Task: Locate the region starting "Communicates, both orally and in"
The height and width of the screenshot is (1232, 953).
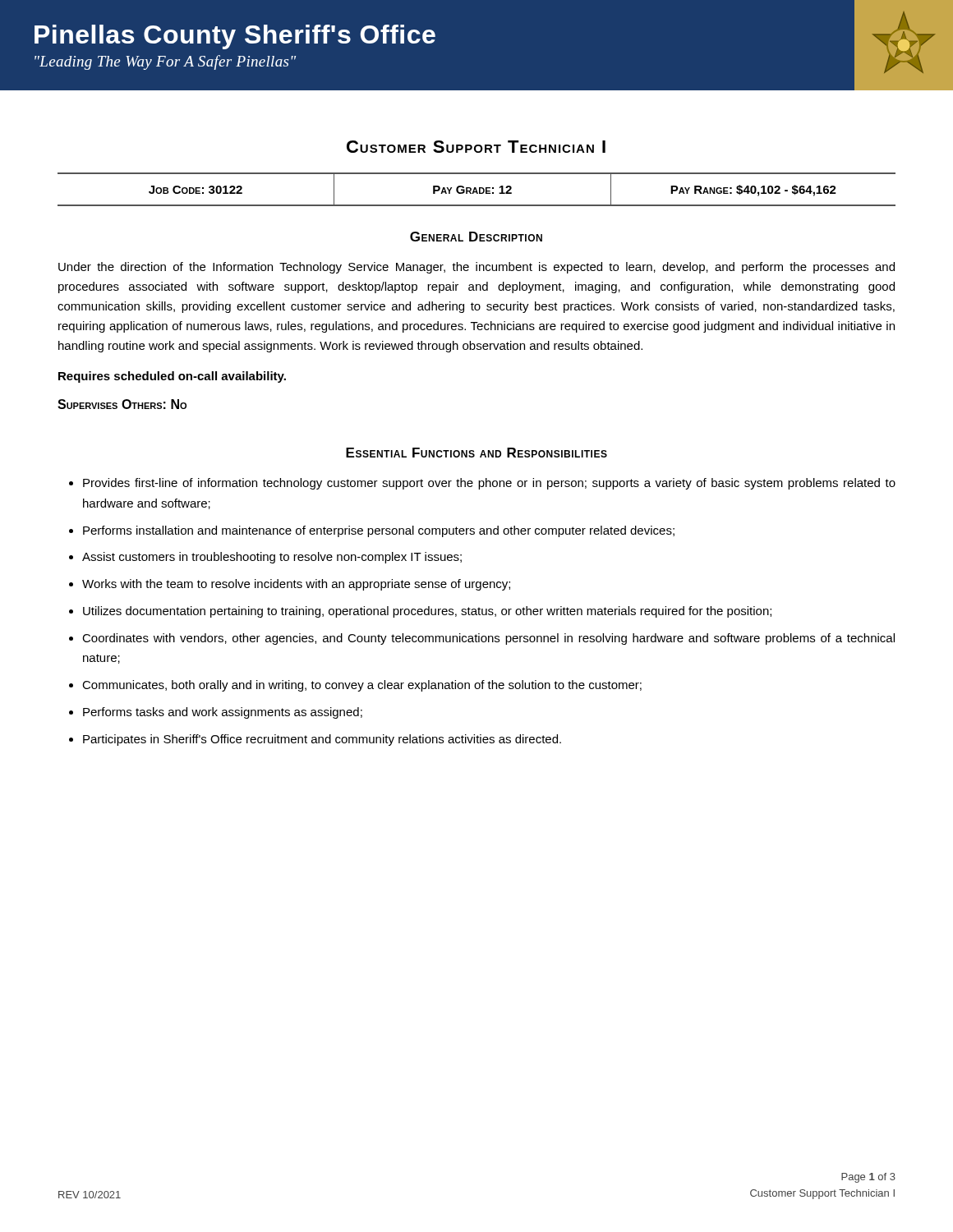Action: pos(362,685)
